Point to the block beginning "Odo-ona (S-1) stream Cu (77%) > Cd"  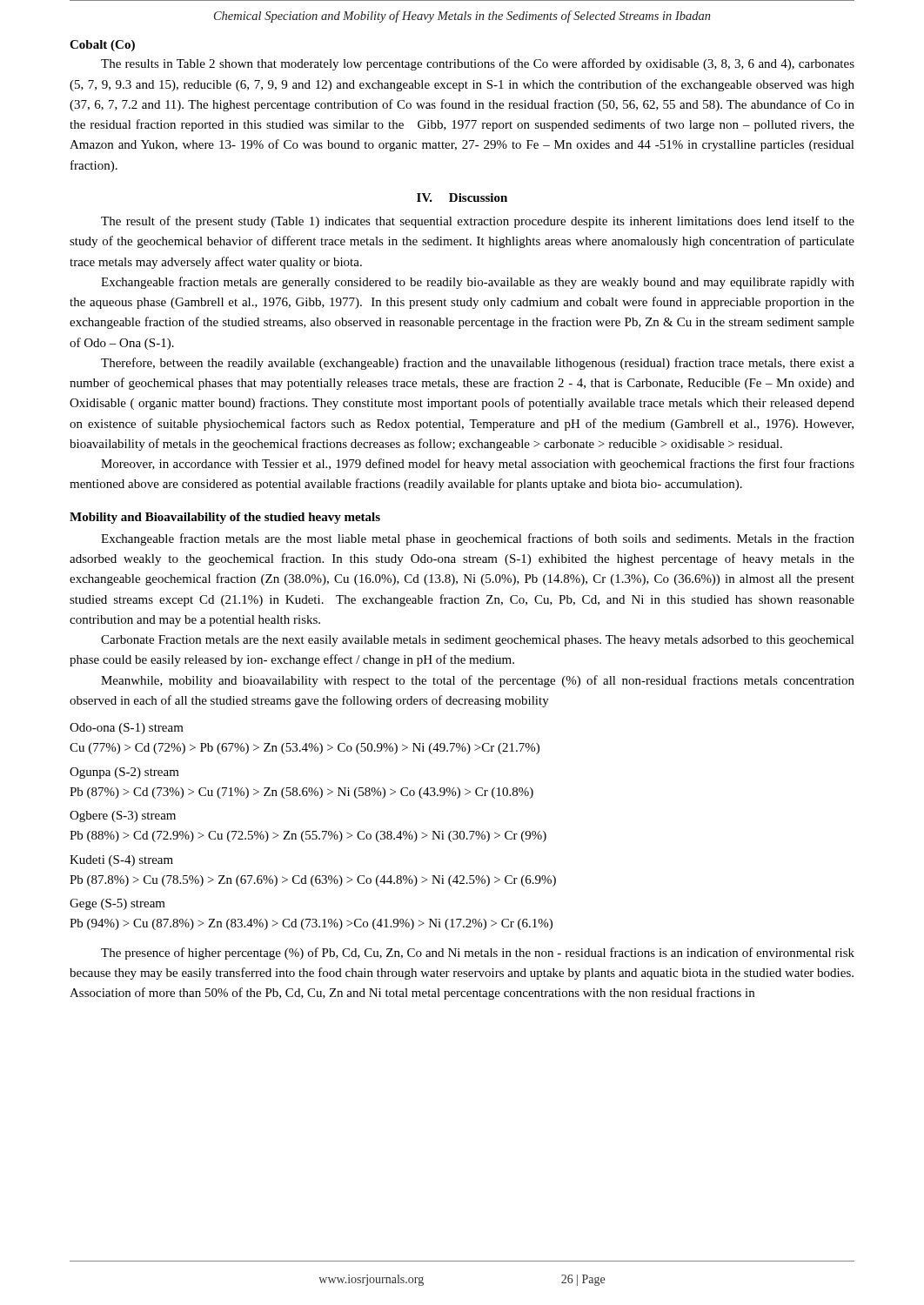coord(462,738)
